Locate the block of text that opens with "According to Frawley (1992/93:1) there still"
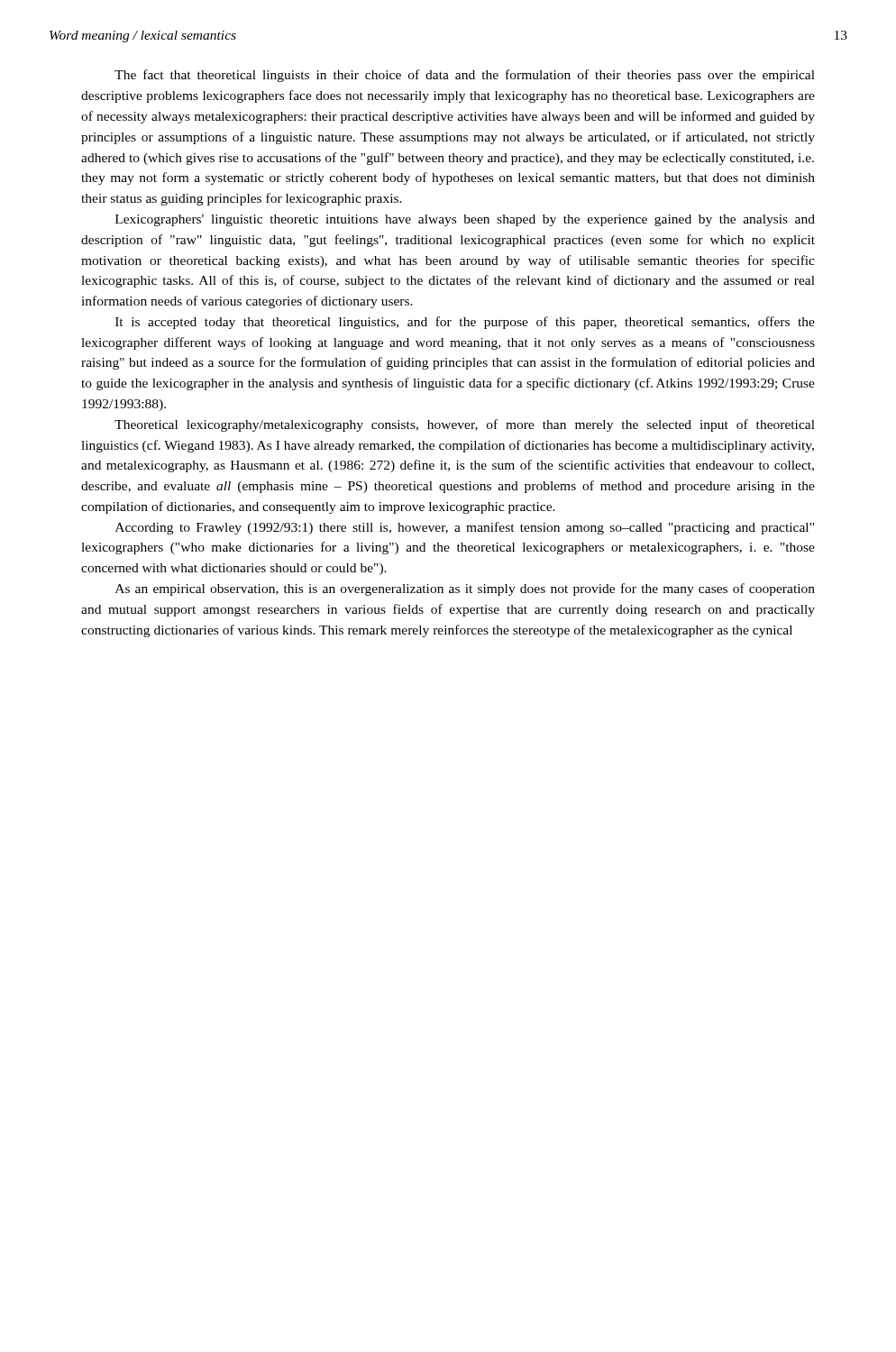 click(x=448, y=547)
